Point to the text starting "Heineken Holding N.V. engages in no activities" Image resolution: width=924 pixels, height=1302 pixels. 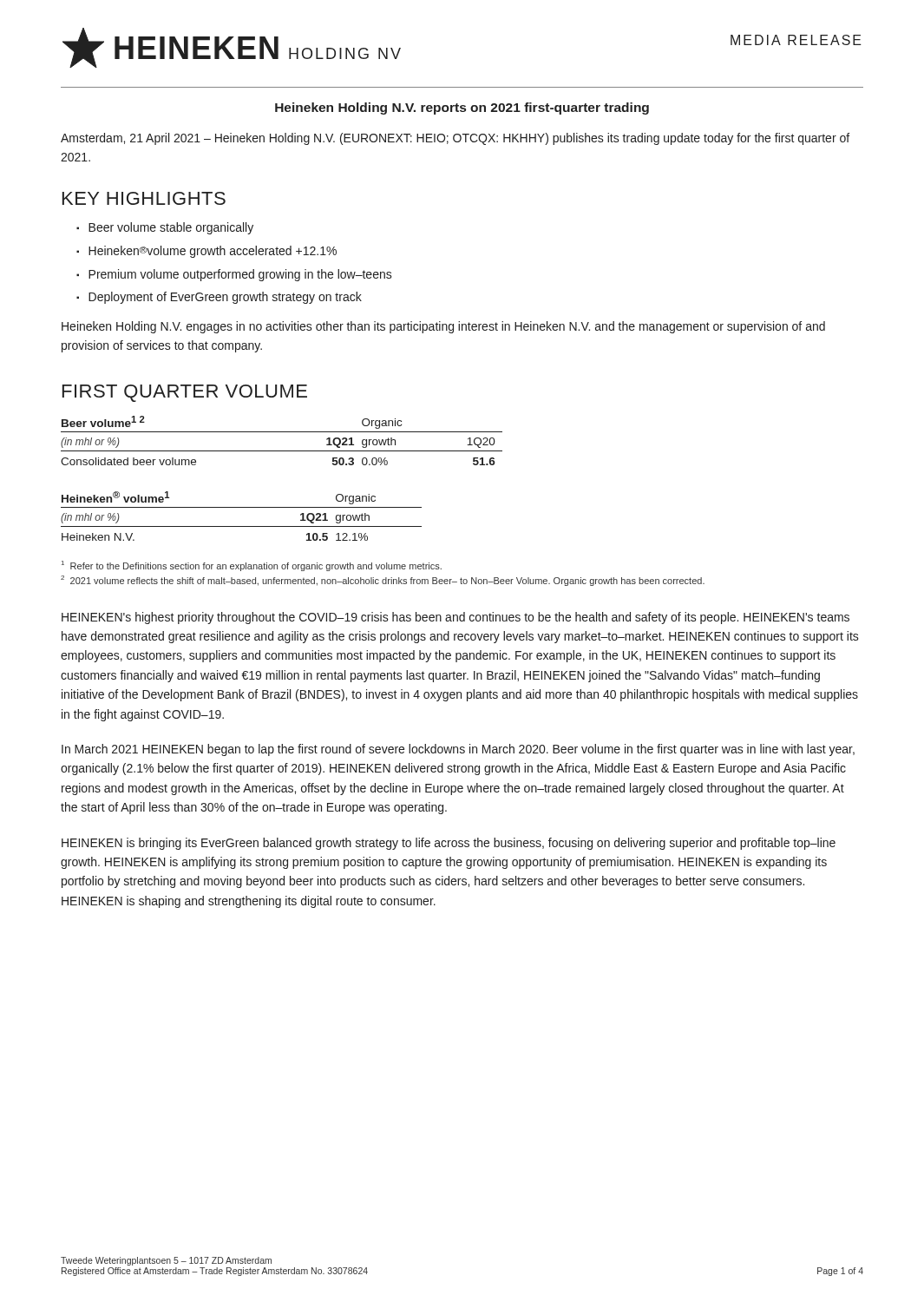tap(443, 336)
